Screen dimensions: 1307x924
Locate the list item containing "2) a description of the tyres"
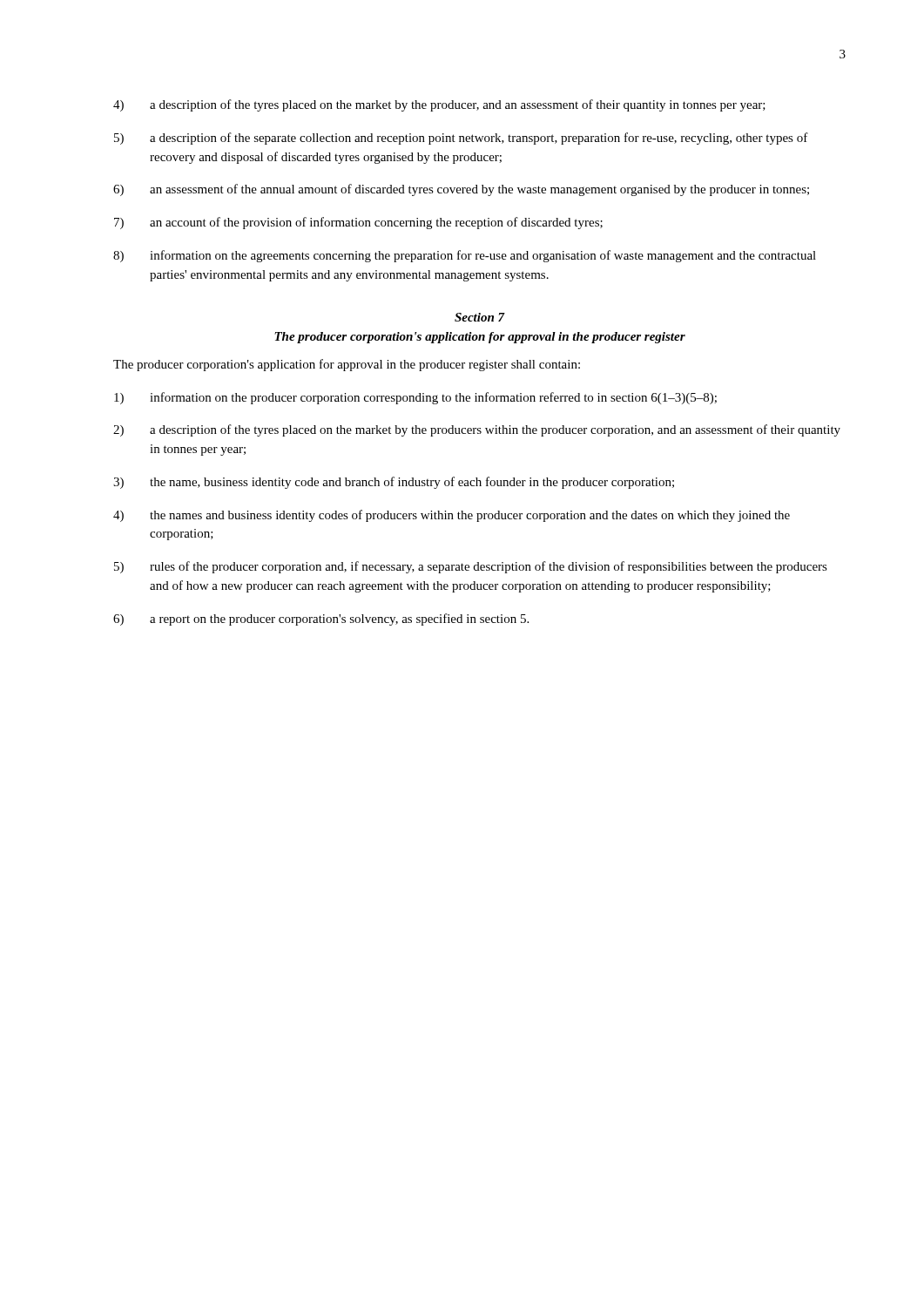click(x=479, y=440)
